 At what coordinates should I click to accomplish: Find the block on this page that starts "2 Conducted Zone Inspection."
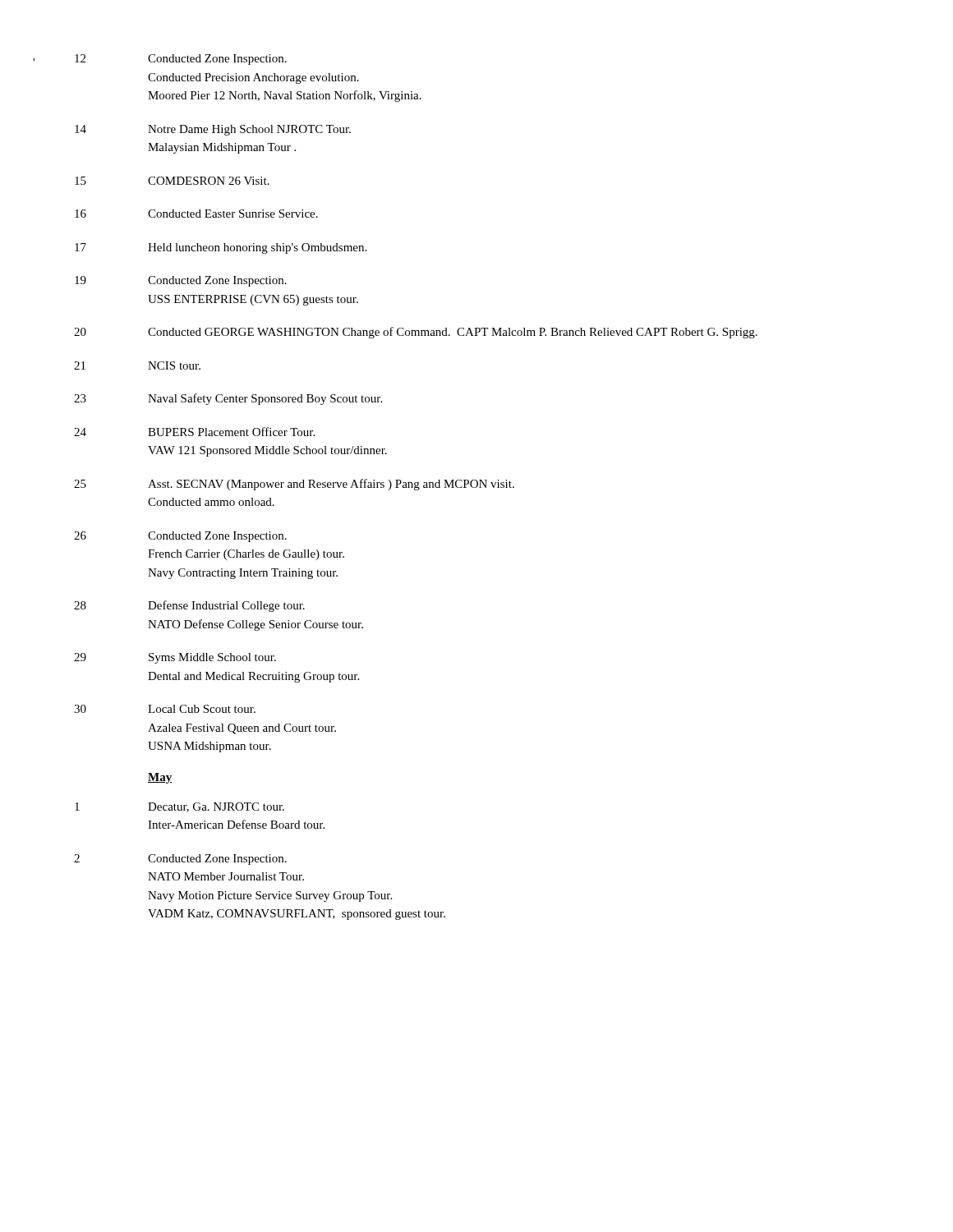pos(180,860)
